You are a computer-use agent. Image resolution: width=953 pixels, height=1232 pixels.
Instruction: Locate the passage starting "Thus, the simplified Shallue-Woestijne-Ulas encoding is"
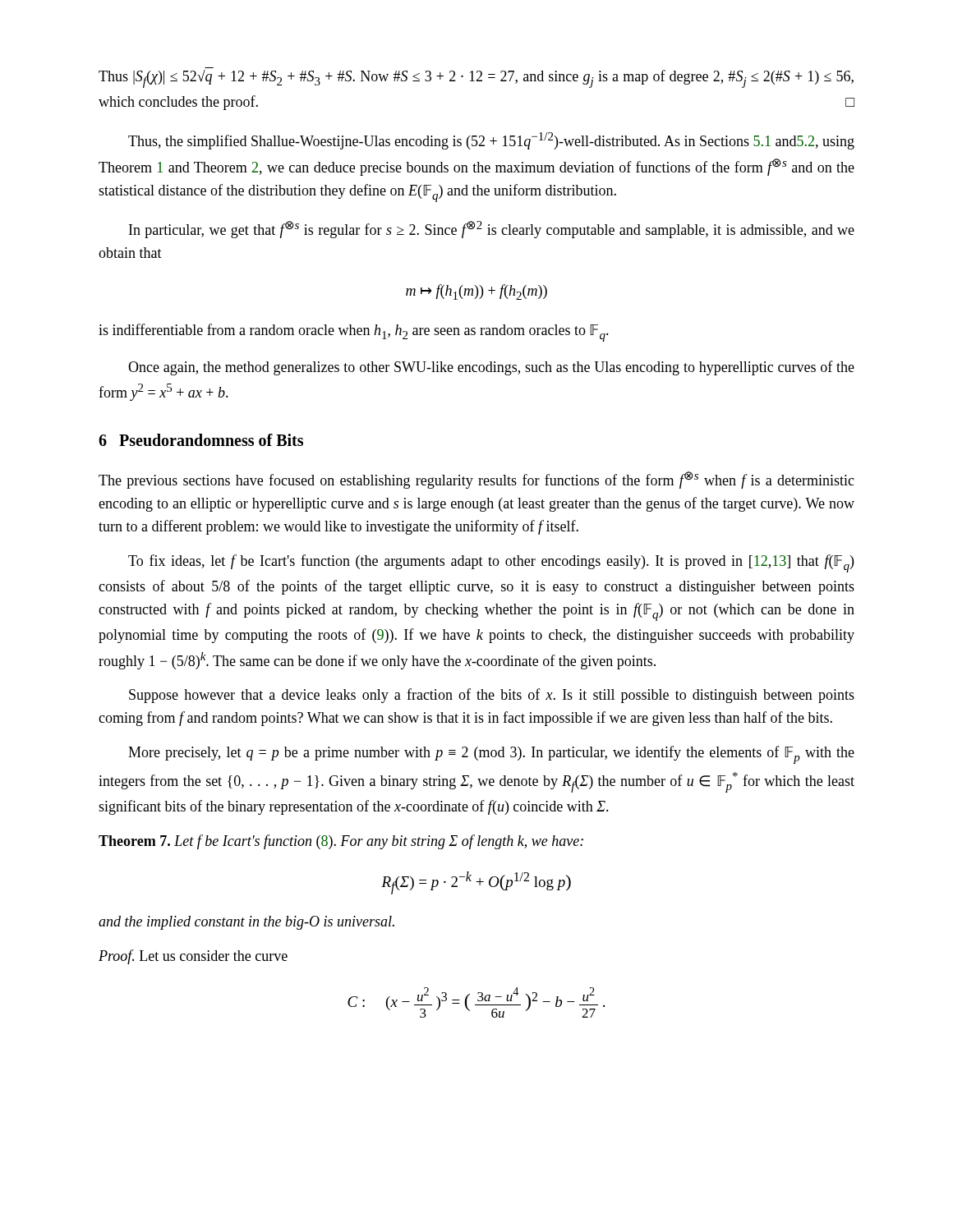point(476,165)
